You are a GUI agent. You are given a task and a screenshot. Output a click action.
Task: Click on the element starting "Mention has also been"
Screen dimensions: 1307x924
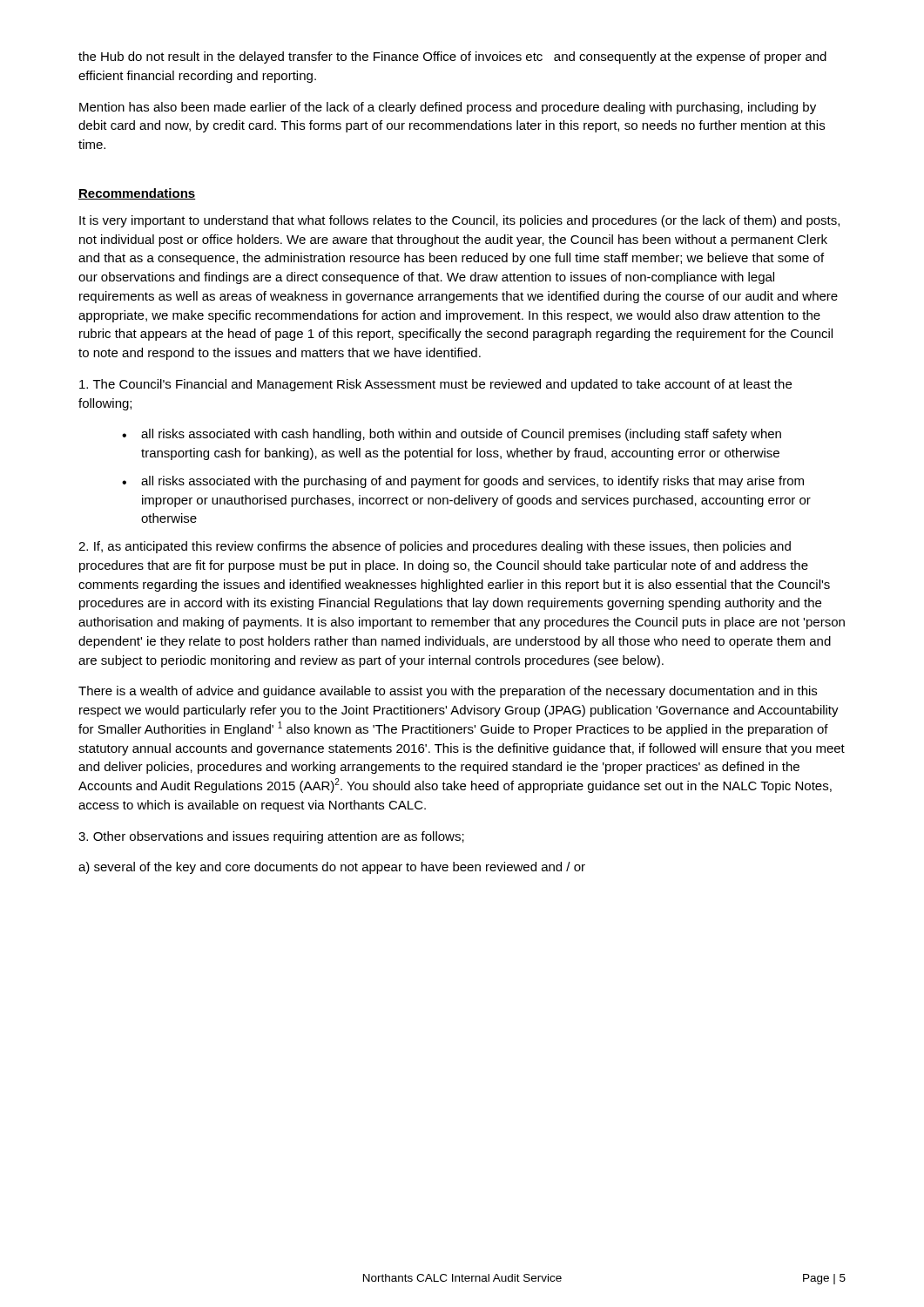[452, 125]
